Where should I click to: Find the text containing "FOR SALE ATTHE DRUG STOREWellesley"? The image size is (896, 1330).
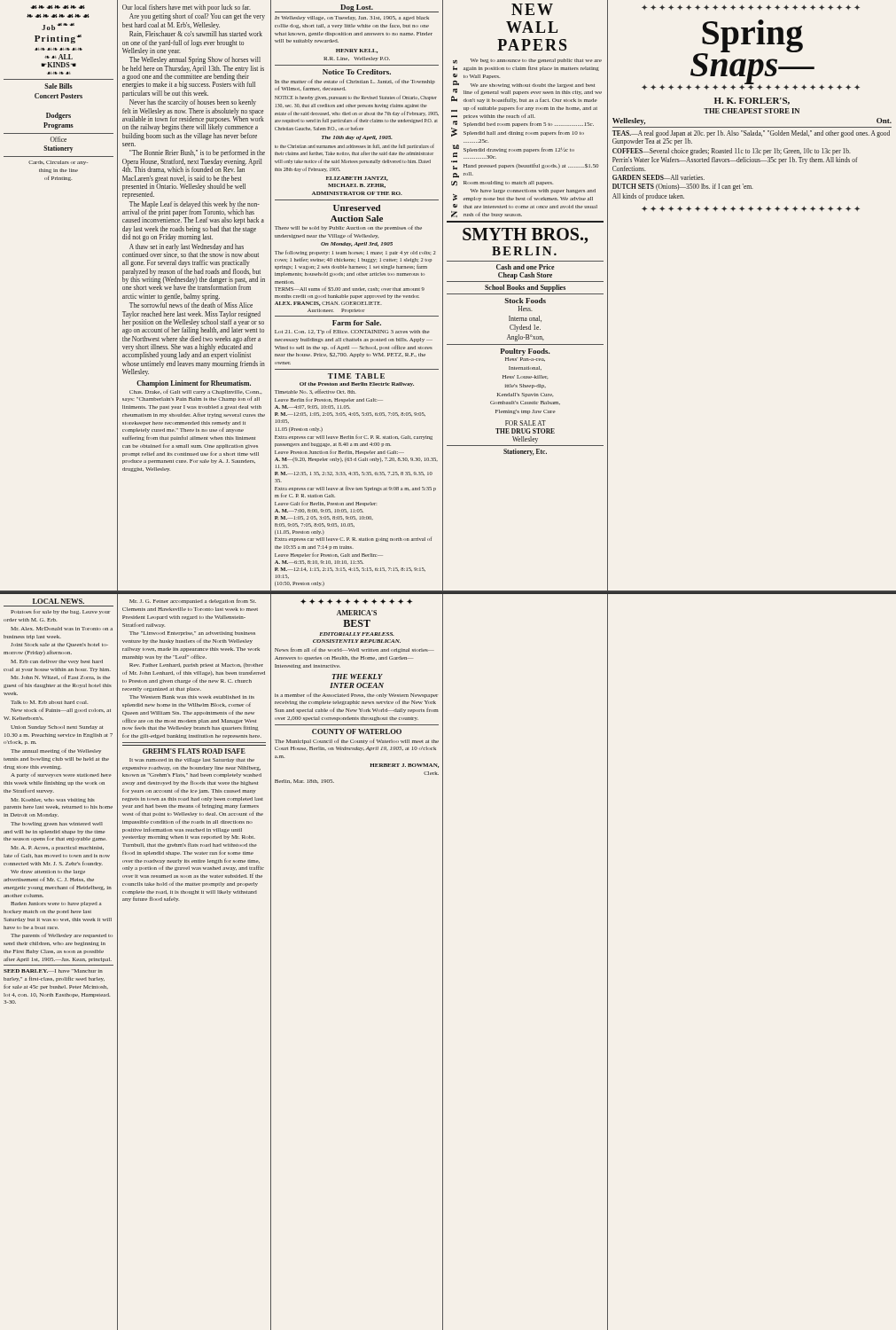pyautogui.click(x=525, y=431)
